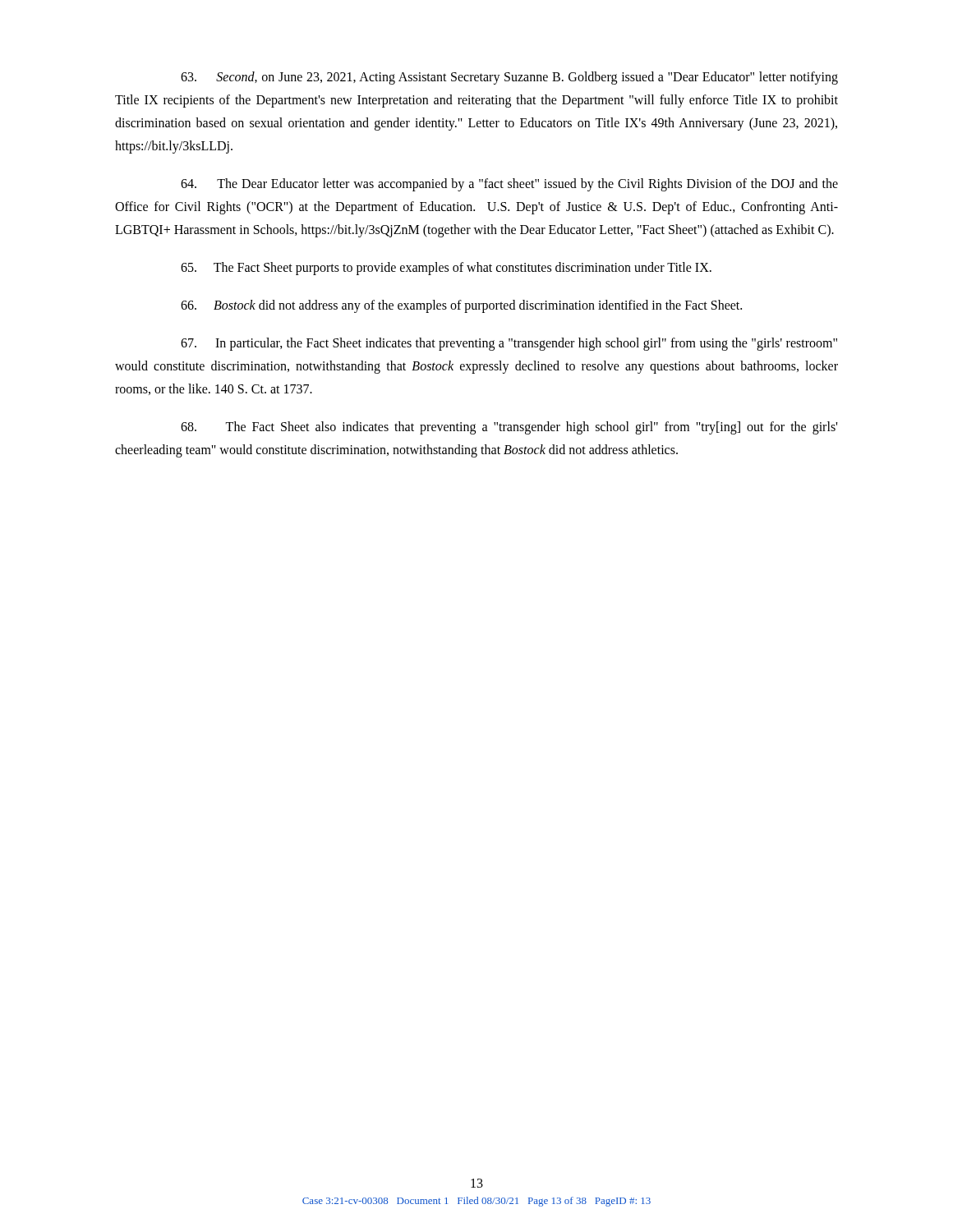953x1232 pixels.
Task: Point to the block starting "Second, on June 23, 2021,"
Action: (476, 112)
